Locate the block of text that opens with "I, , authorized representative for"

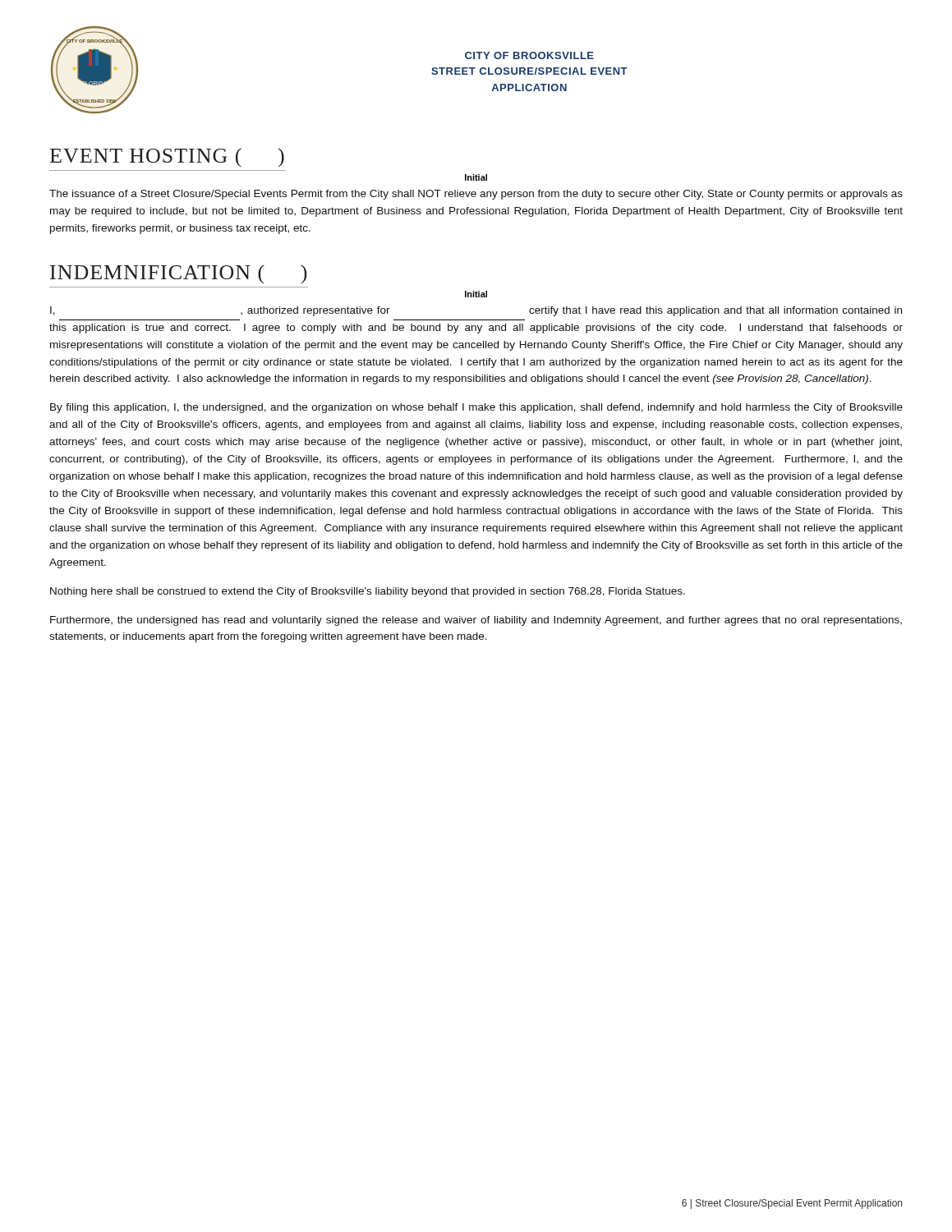[x=476, y=343]
